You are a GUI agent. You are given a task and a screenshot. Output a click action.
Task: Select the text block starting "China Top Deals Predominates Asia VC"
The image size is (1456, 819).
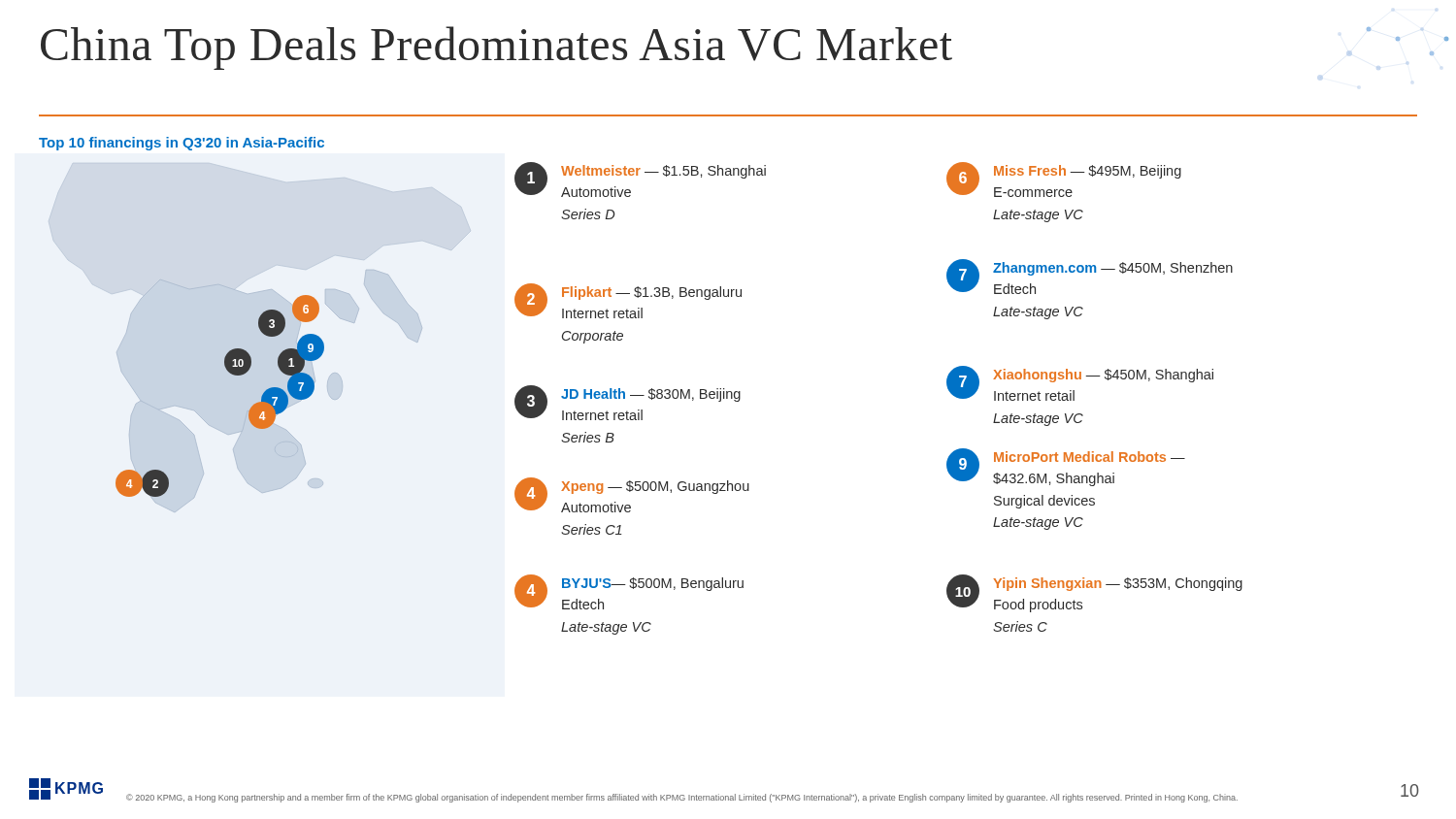pos(496,44)
